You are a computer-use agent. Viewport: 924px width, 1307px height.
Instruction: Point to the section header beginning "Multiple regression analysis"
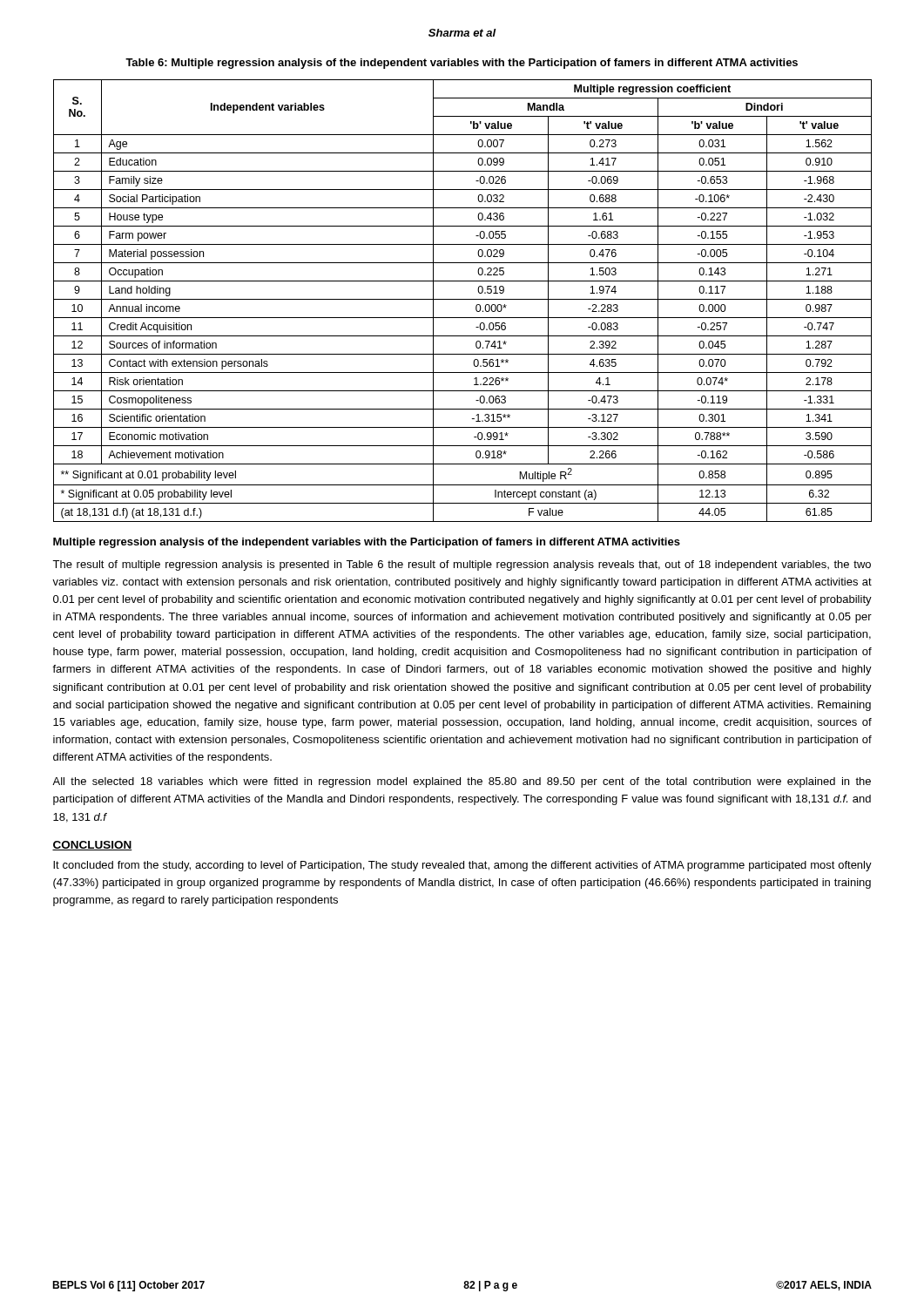(366, 542)
